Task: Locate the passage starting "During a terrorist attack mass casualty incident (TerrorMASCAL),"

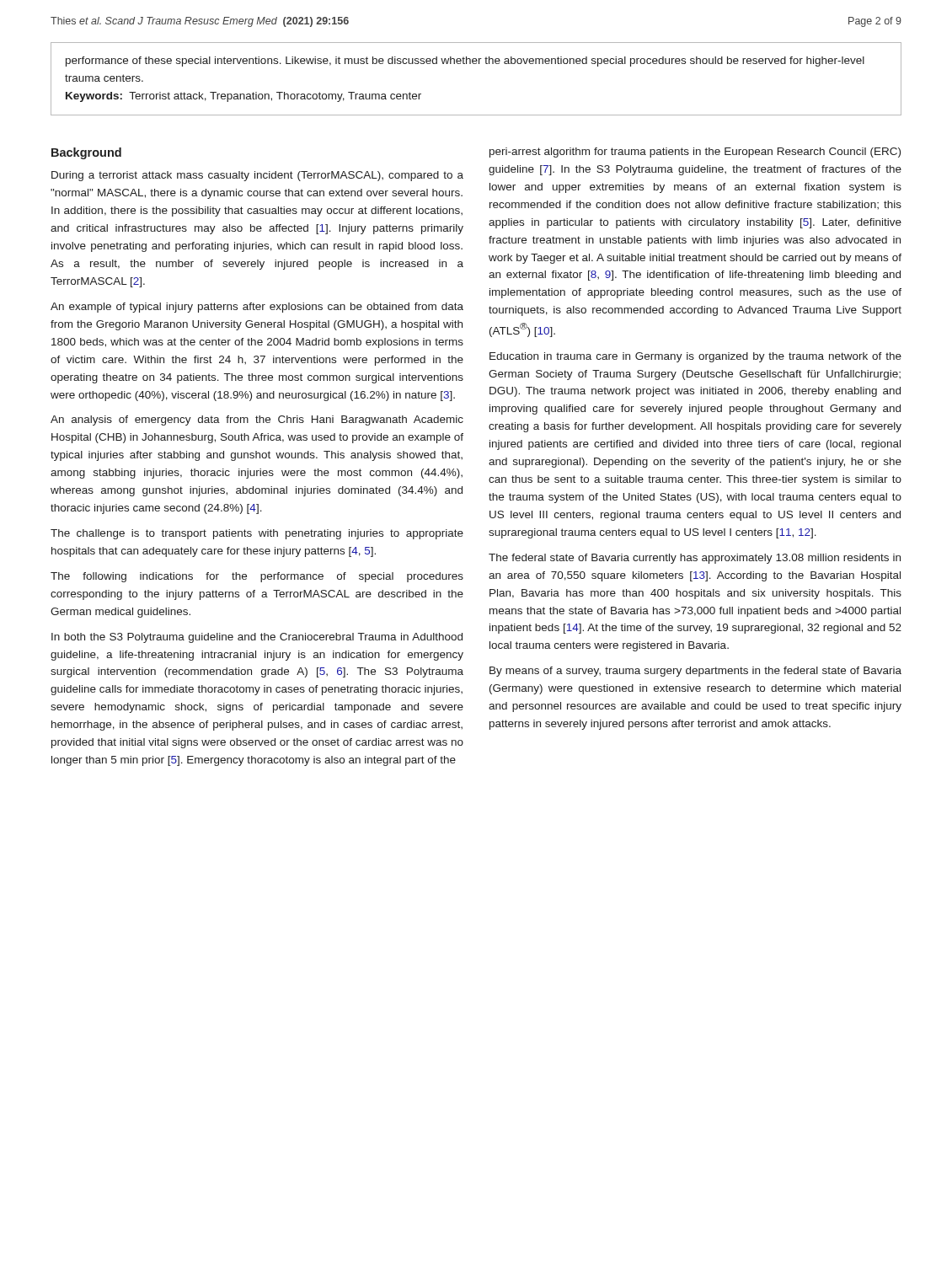Action: click(257, 229)
